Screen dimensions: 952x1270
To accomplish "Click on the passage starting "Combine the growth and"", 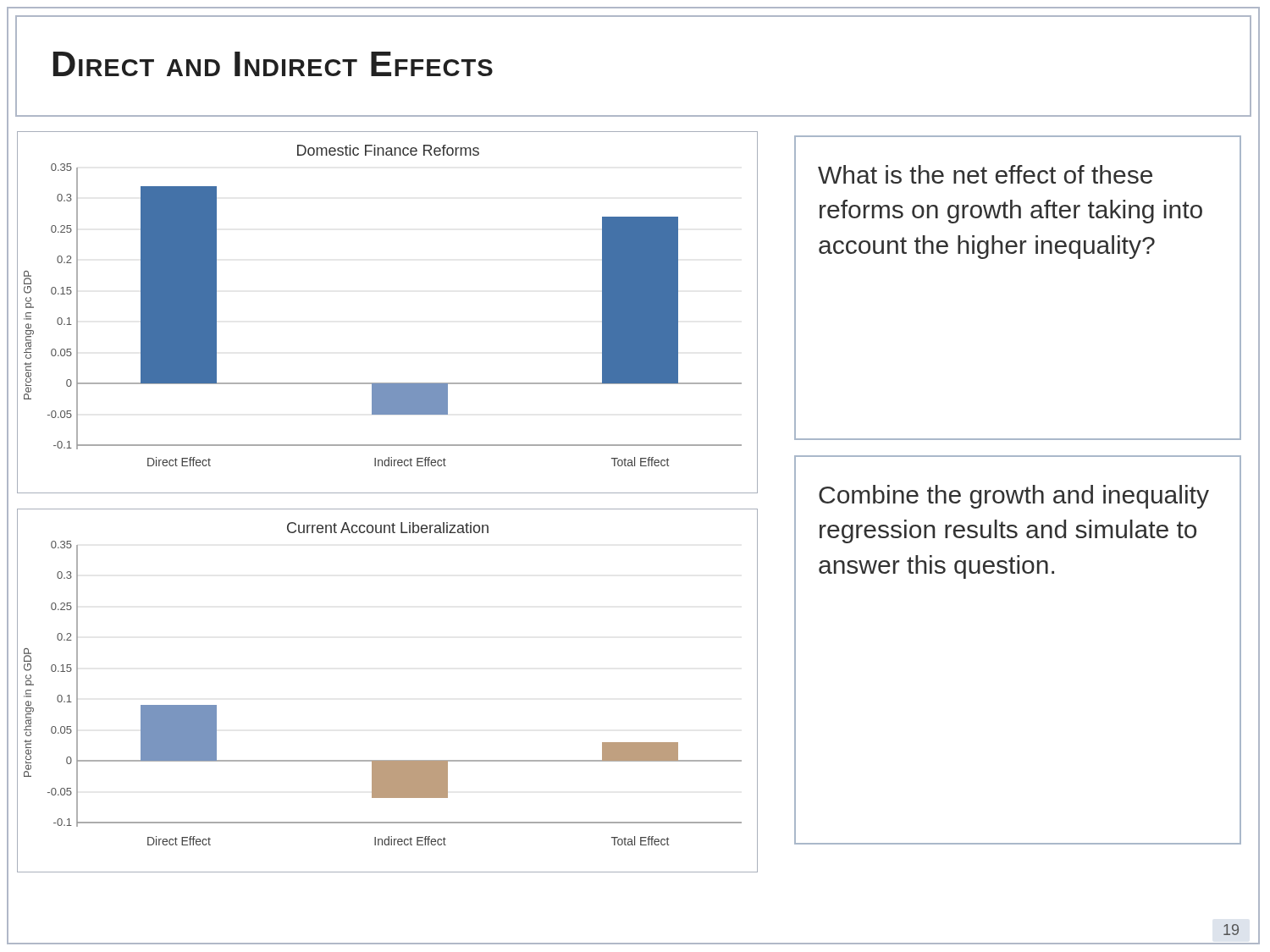I will pyautogui.click(x=1018, y=530).
